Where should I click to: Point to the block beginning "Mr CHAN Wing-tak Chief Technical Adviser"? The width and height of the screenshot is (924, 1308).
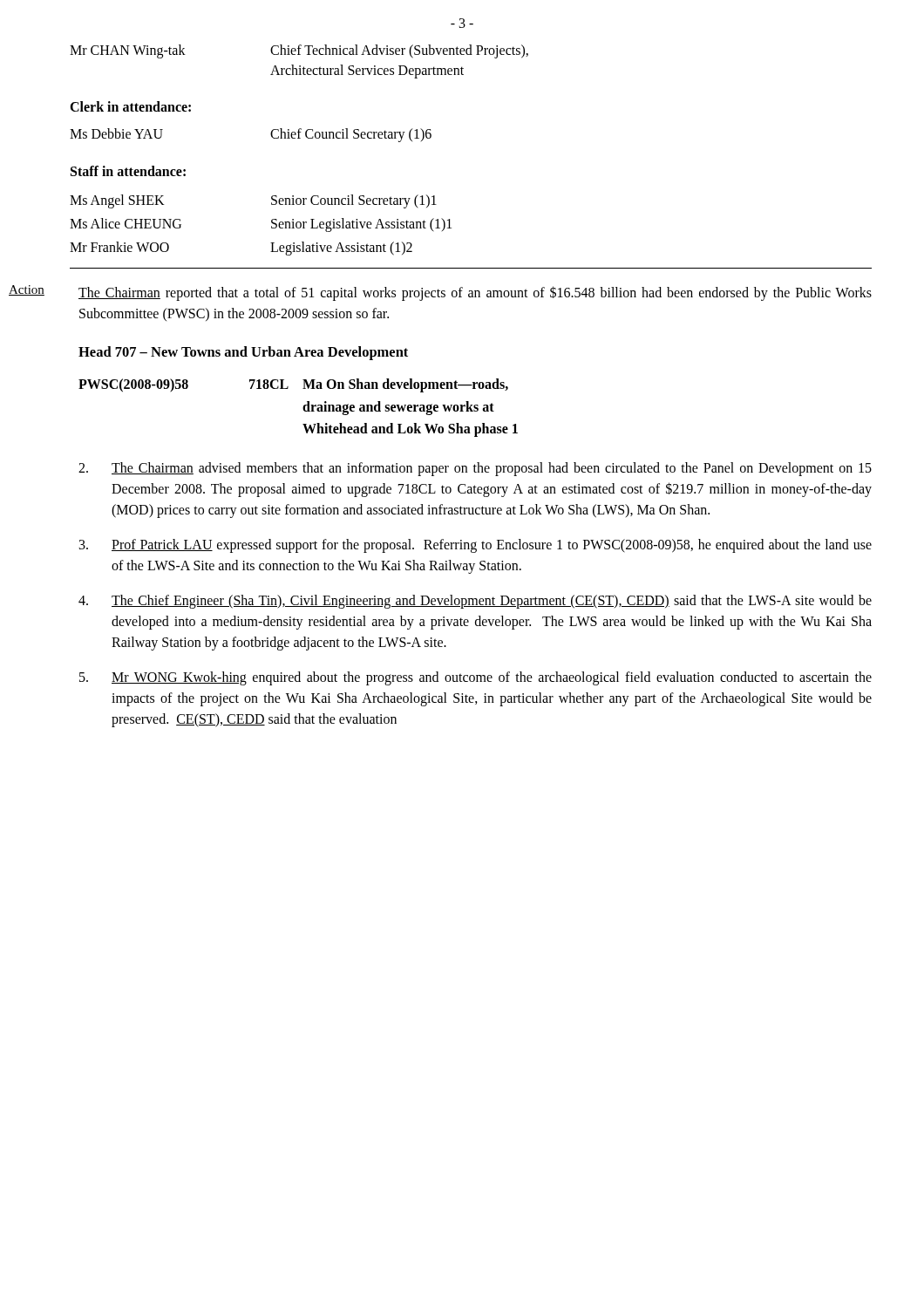[x=471, y=60]
